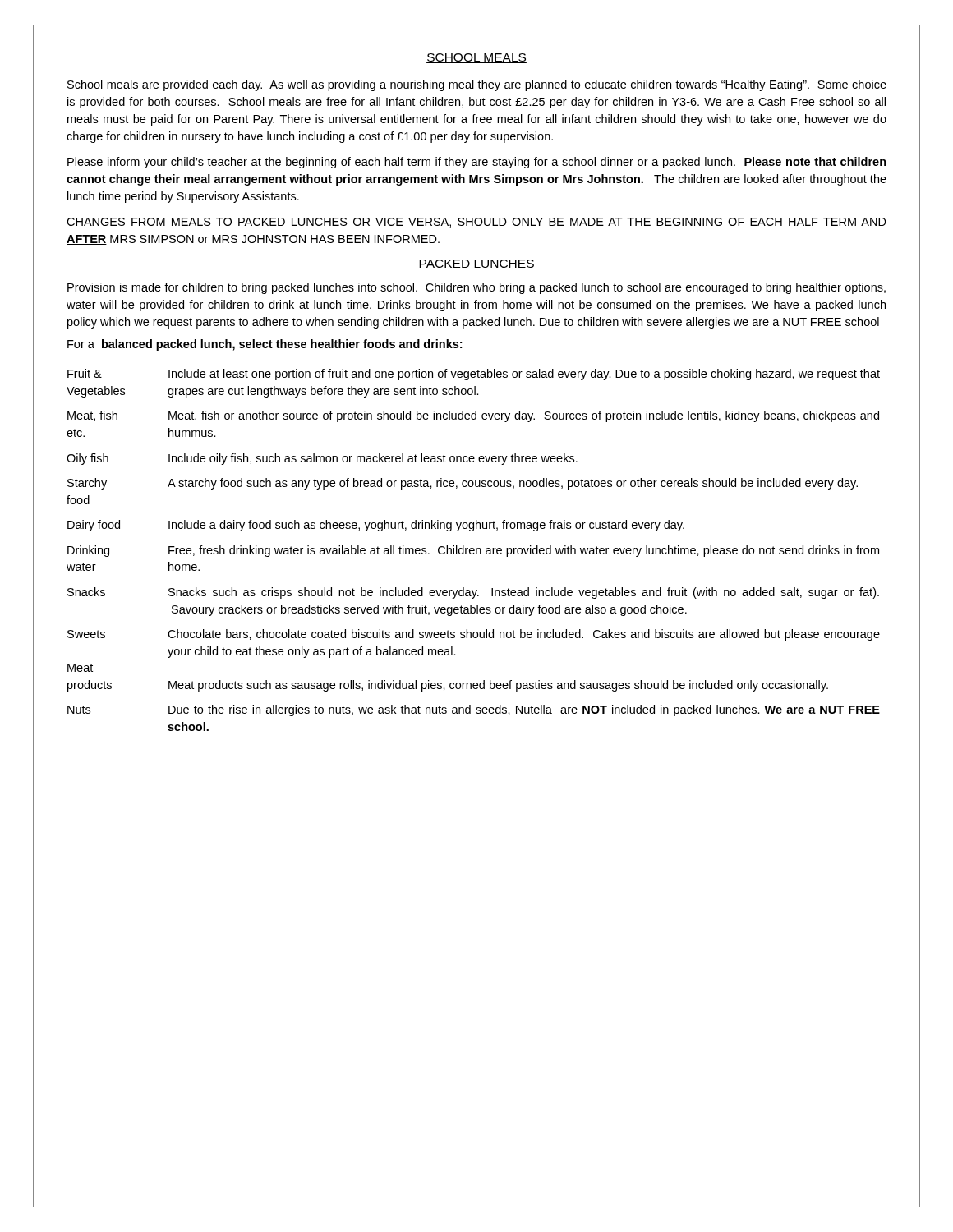953x1232 pixels.
Task: Click on the list item that reads "Drinkingwater Free, fresh drinking water is available"
Action: 476,559
